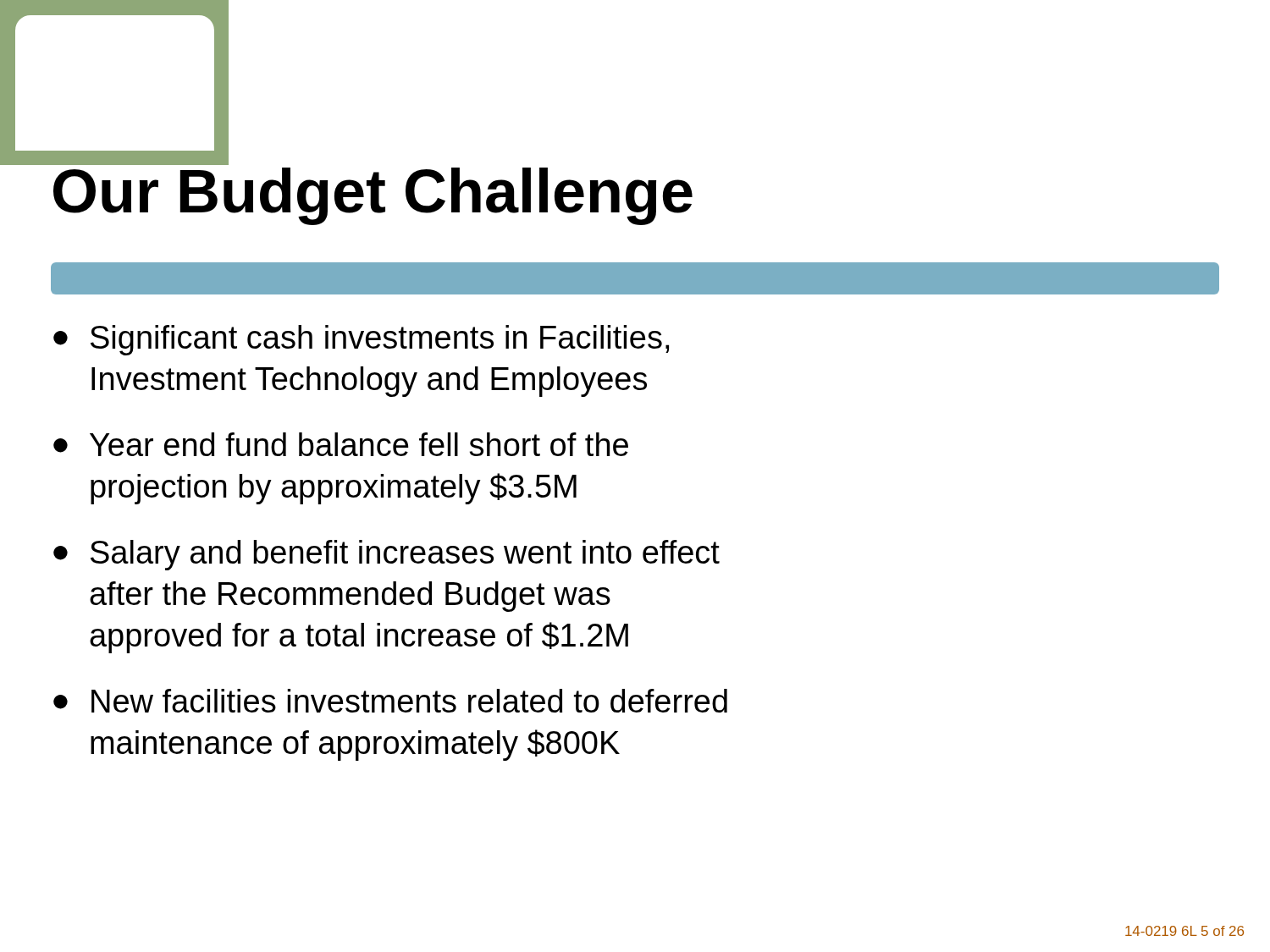Image resolution: width=1270 pixels, height=952 pixels.
Task: Locate the list item that says "● Salary and benefit increases"
Action: click(x=385, y=595)
